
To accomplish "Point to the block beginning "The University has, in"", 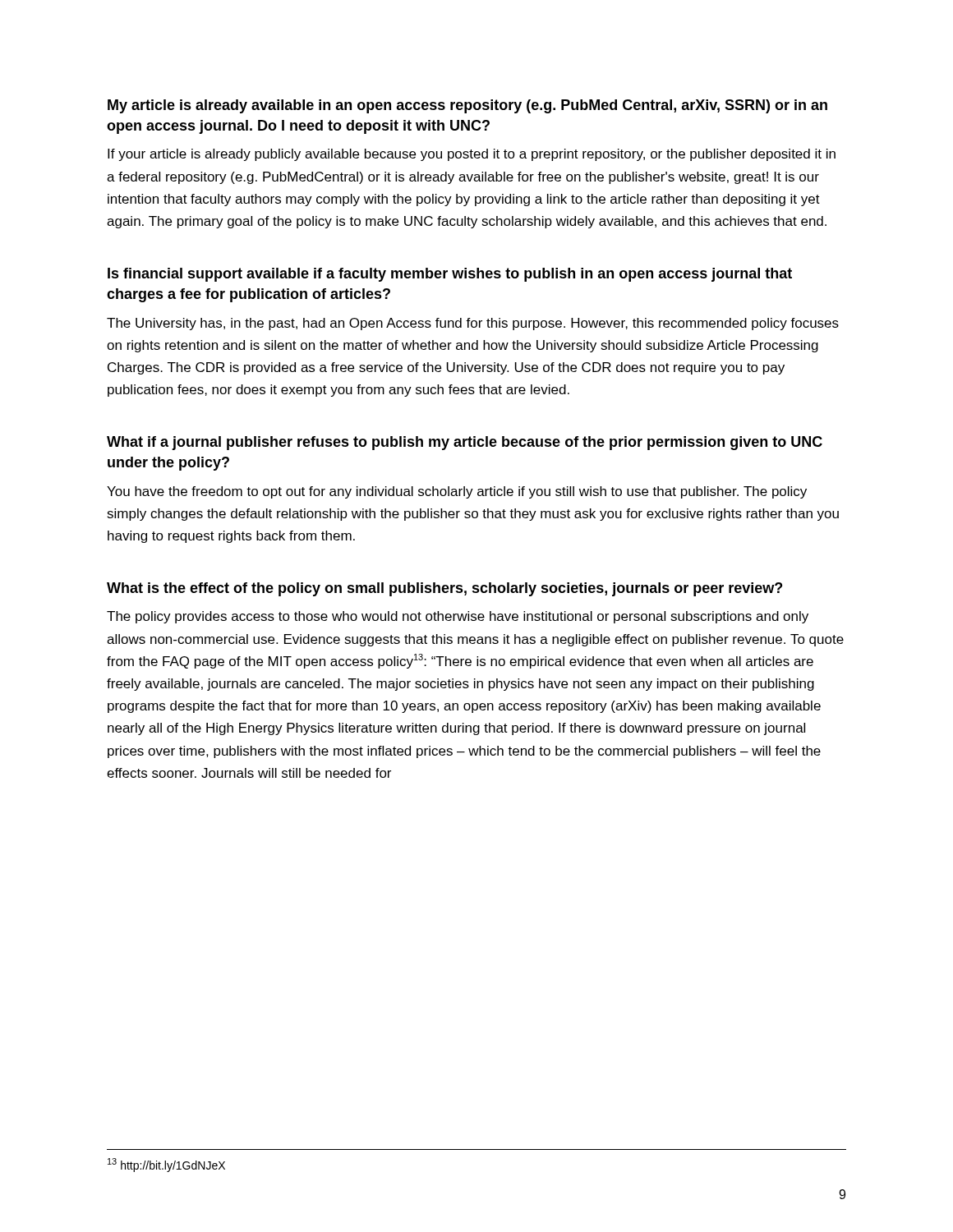I will point(473,356).
